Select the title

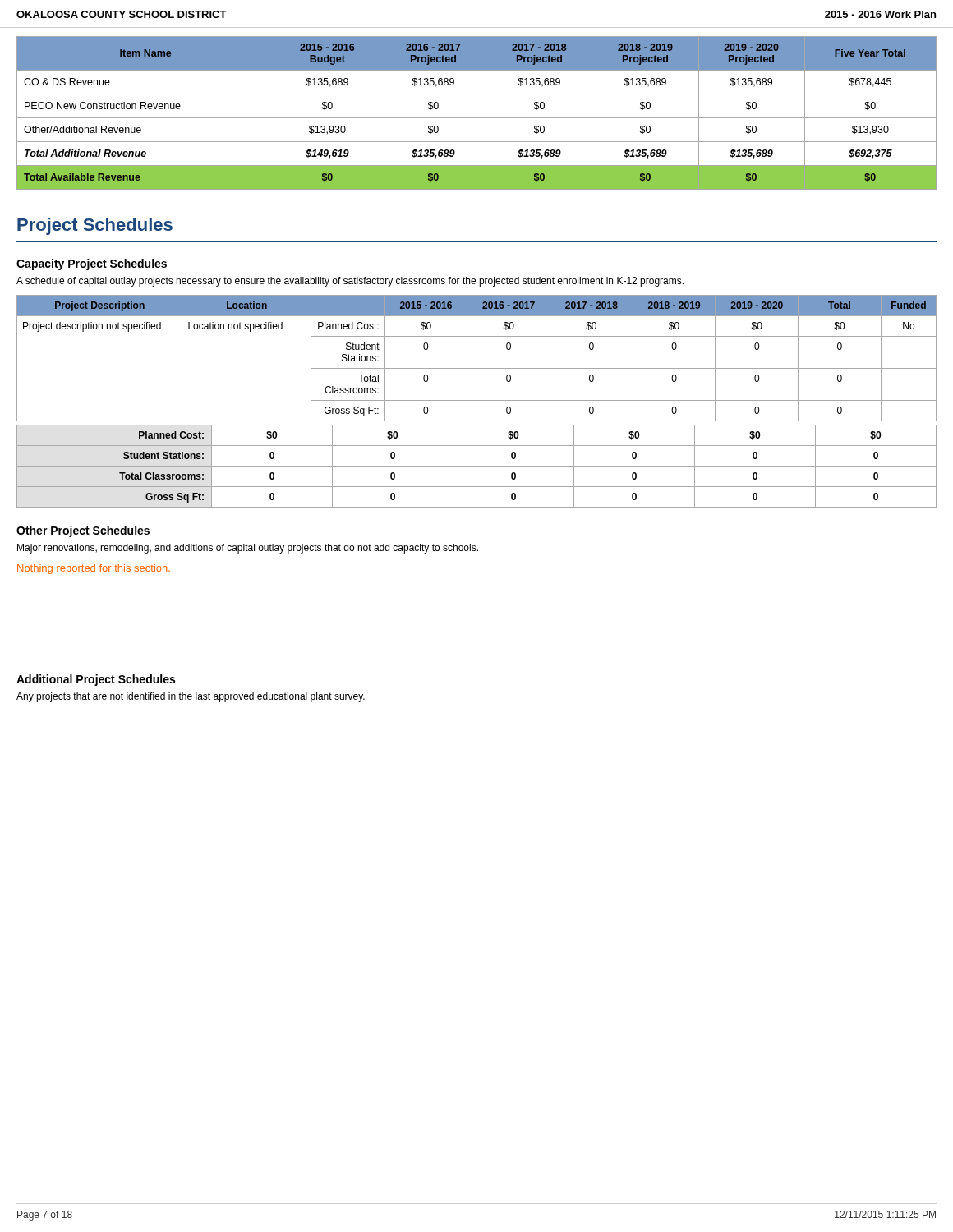pos(95,225)
